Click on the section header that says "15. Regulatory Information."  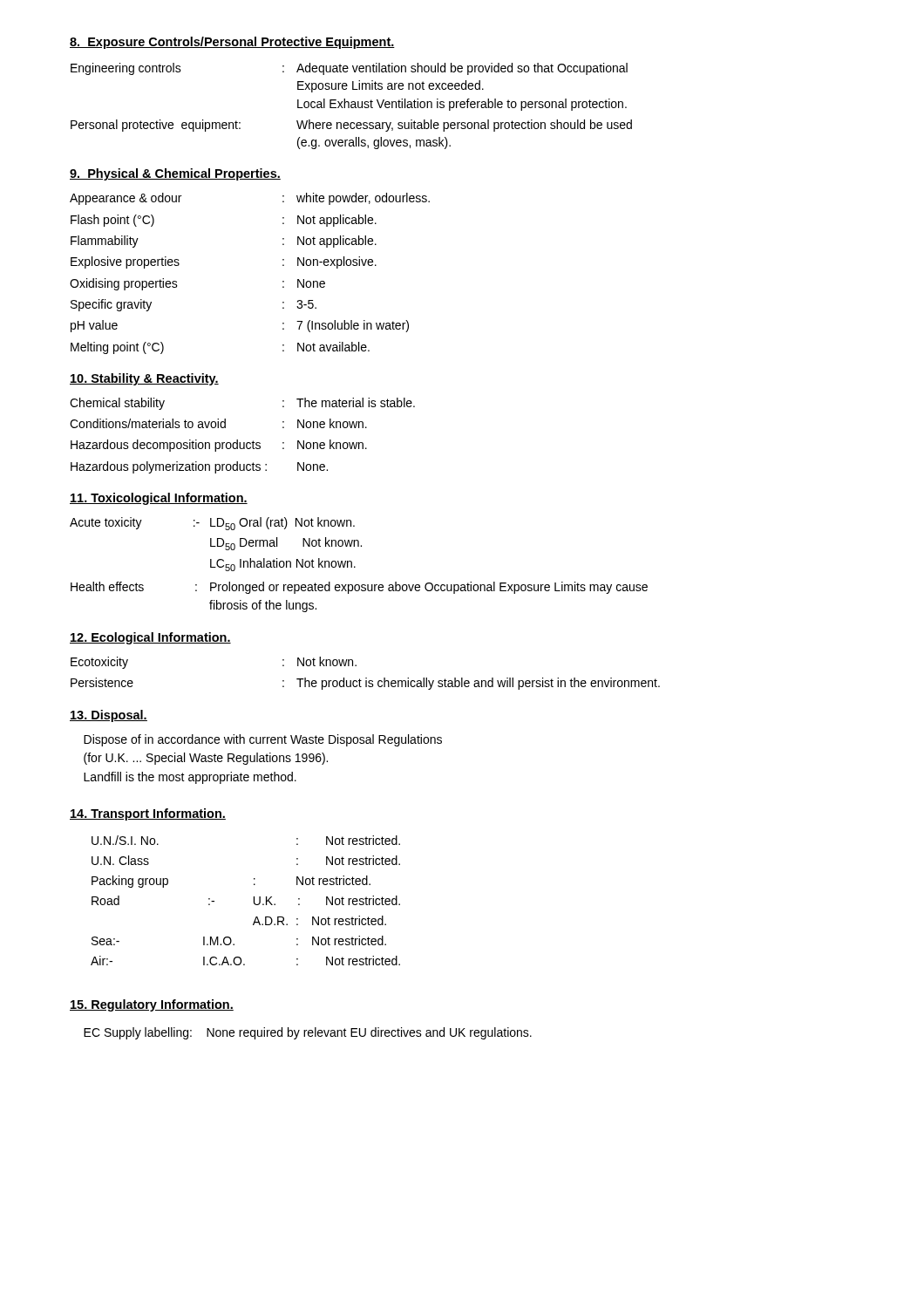tap(152, 1004)
